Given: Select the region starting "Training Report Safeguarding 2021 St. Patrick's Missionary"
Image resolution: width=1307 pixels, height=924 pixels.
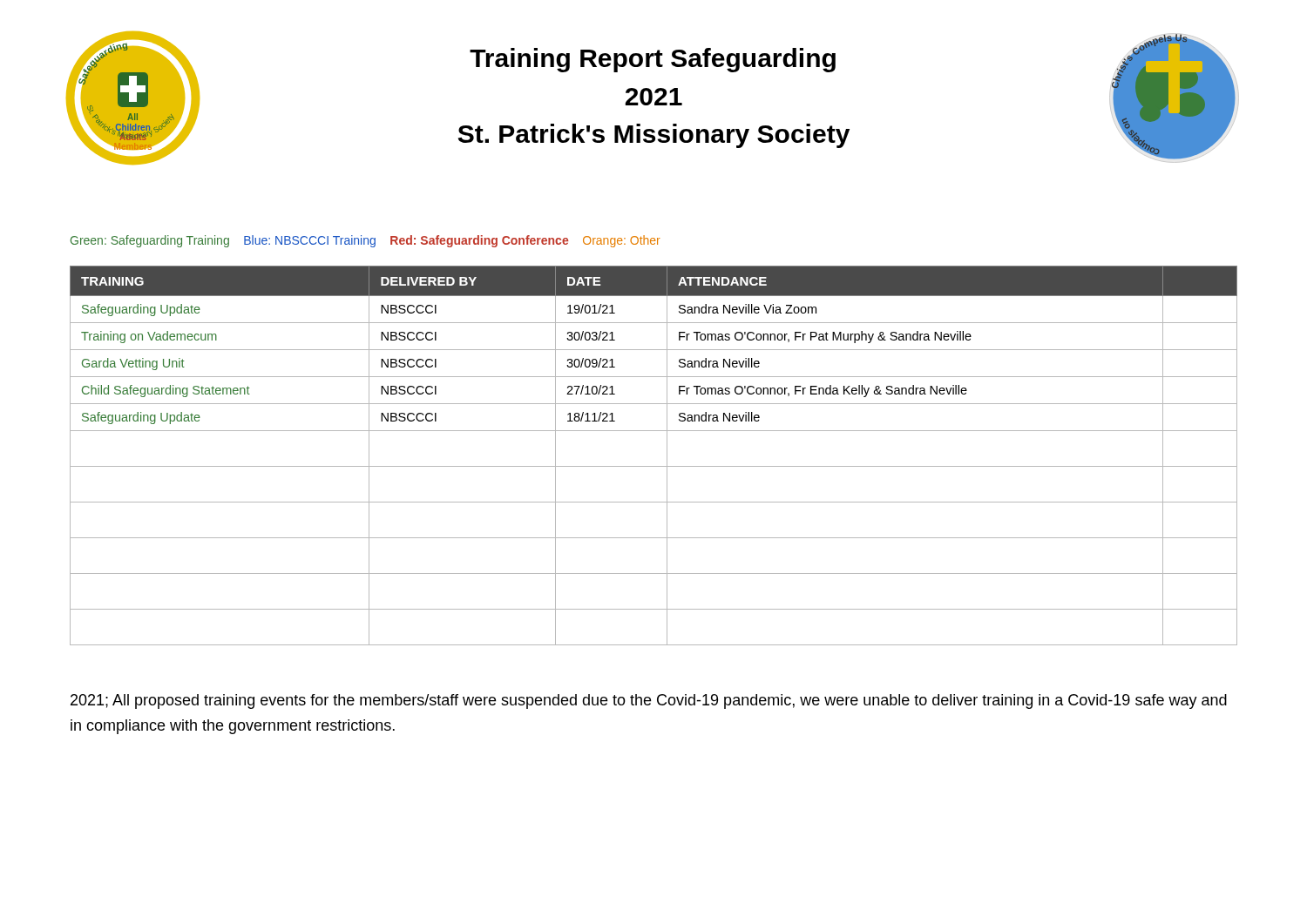Looking at the screenshot, I should point(654,96).
